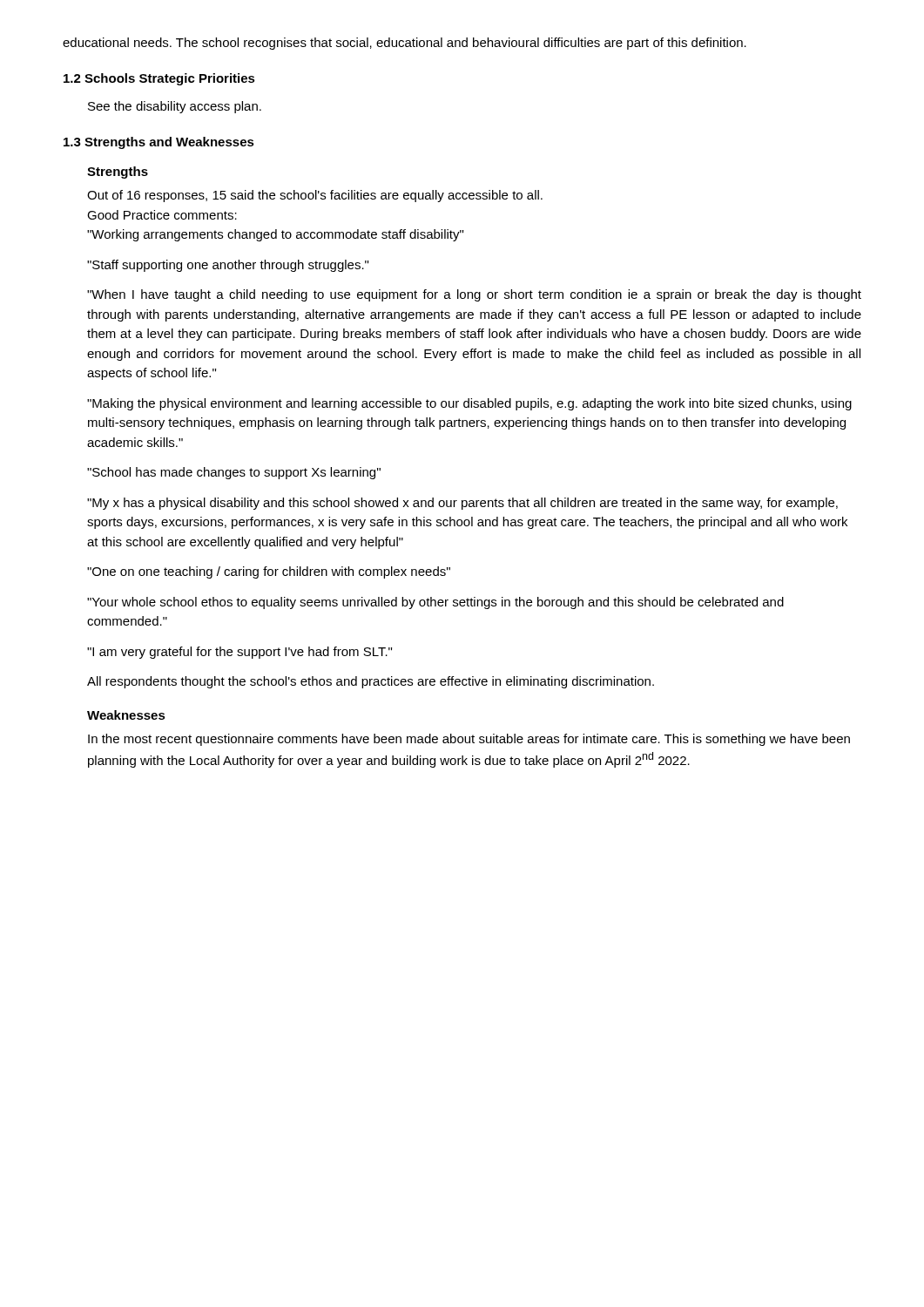924x1307 pixels.
Task: Select the text block starting ""Your whole school"
Action: tap(474, 612)
